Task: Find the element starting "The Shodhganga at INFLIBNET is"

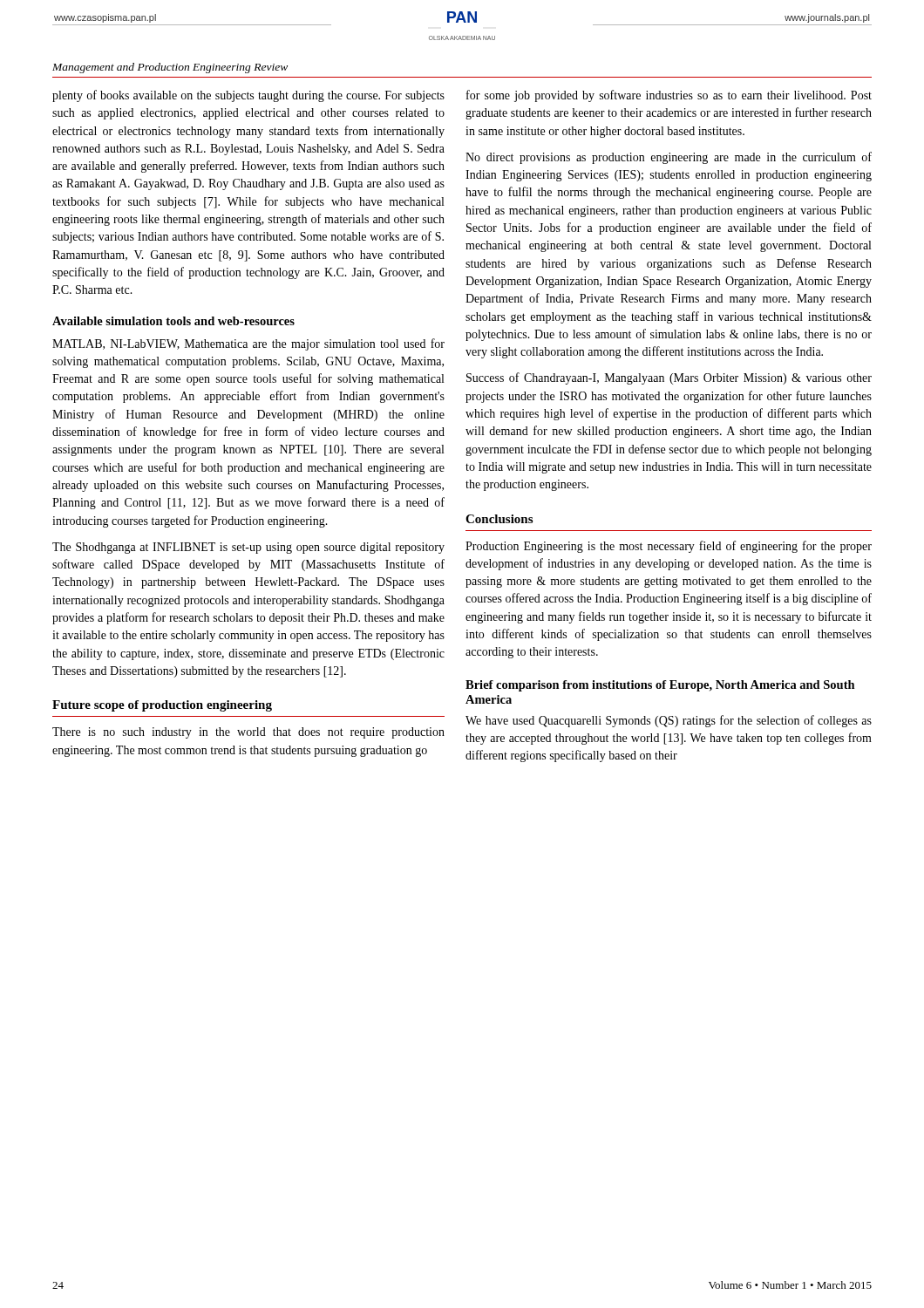Action: pyautogui.click(x=248, y=609)
